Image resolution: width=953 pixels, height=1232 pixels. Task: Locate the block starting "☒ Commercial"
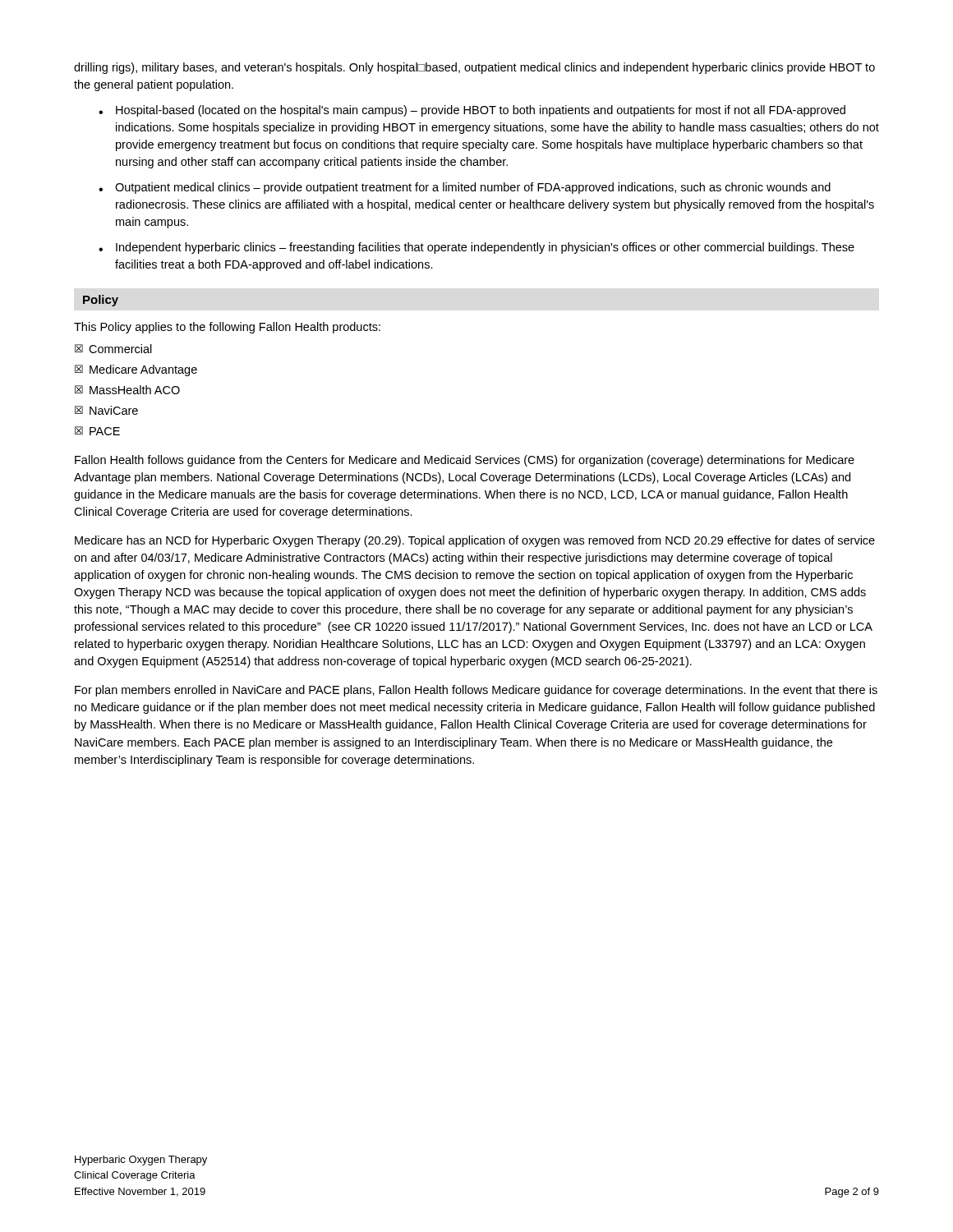pos(113,350)
